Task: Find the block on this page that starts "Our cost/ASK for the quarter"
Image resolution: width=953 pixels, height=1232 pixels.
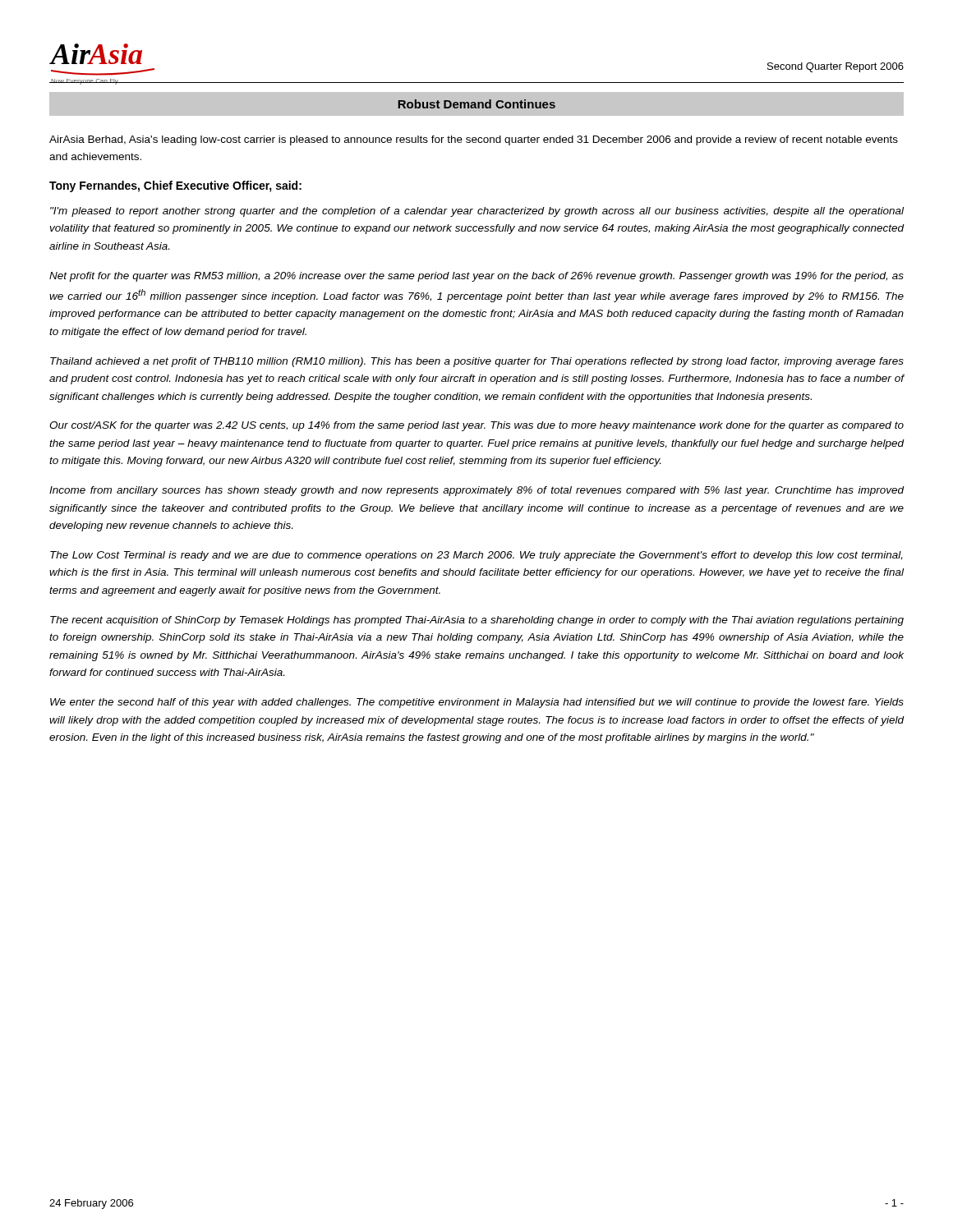Action: pos(476,443)
